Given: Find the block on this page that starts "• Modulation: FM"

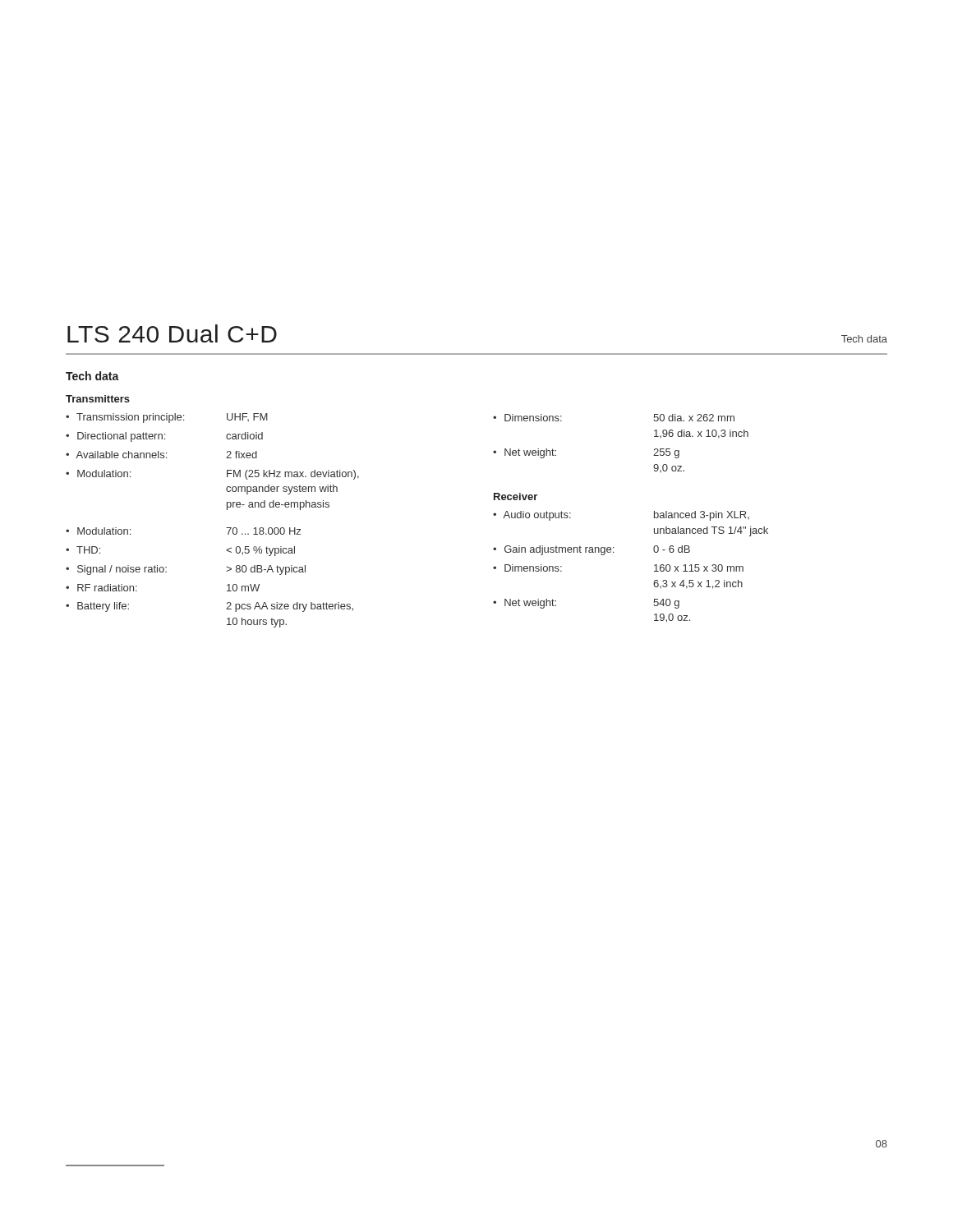Looking at the screenshot, I should pos(271,489).
